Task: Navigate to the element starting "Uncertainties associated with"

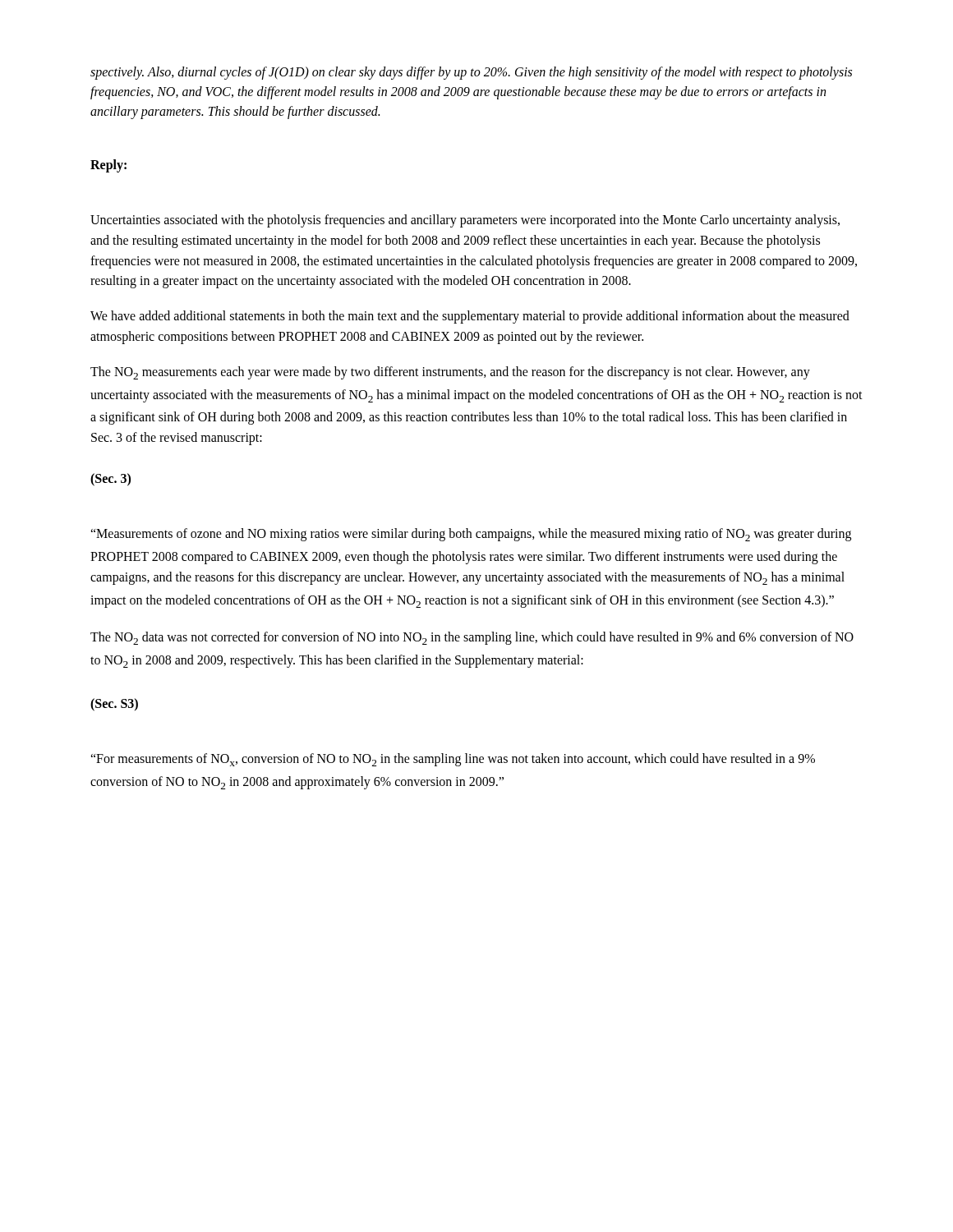Action: (476, 251)
